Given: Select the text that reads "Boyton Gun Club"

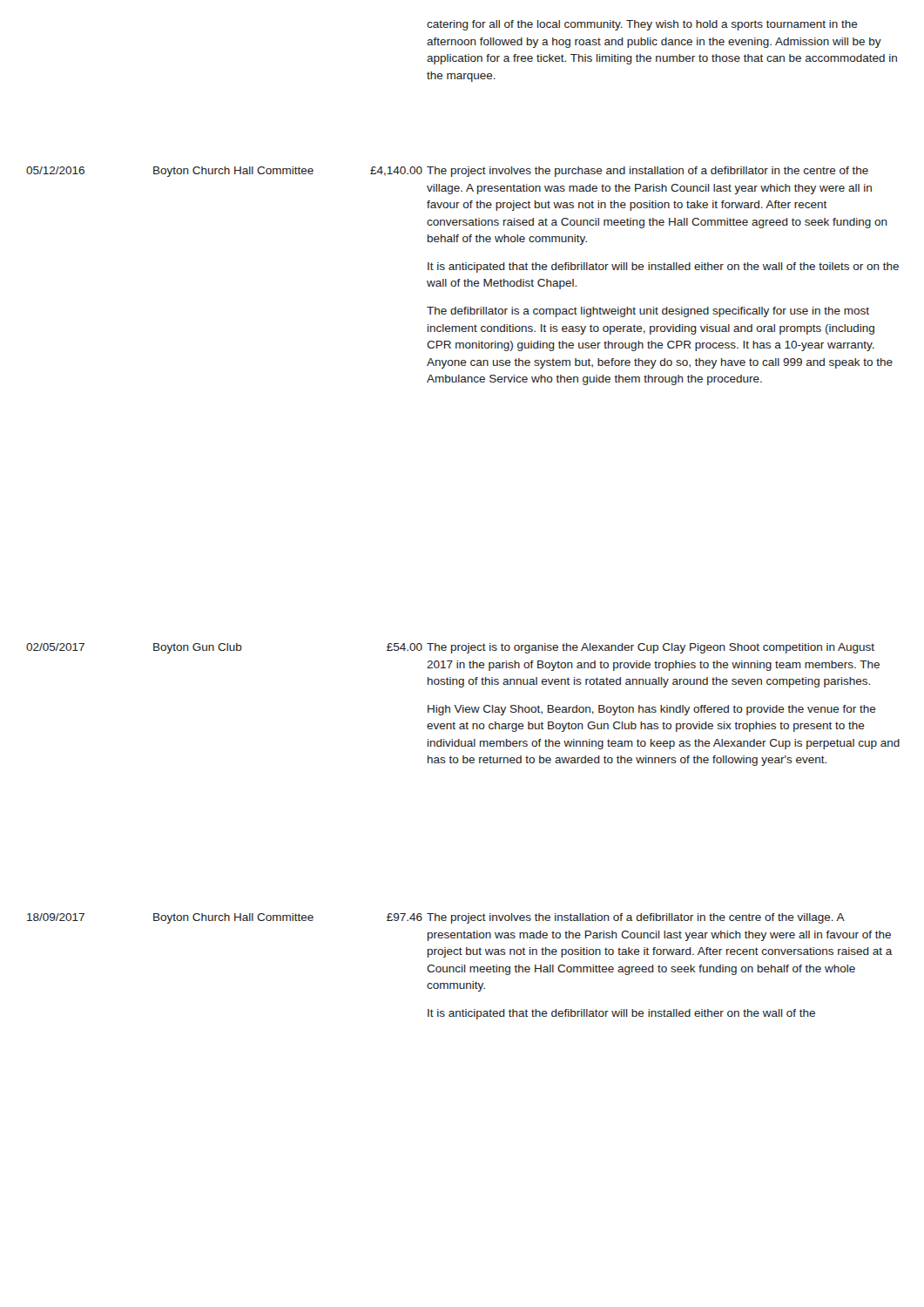Looking at the screenshot, I should [197, 647].
